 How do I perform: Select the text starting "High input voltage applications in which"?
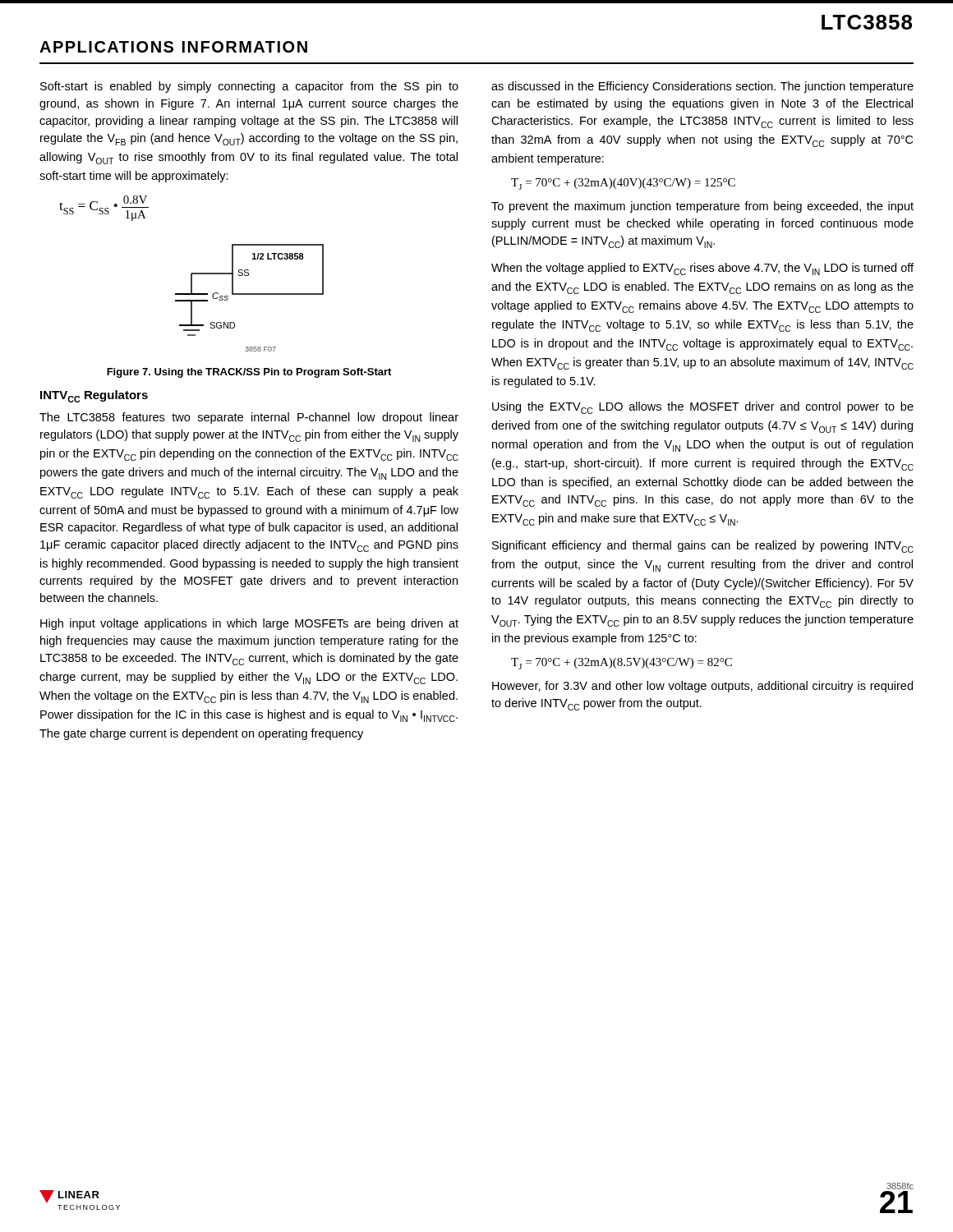249,679
